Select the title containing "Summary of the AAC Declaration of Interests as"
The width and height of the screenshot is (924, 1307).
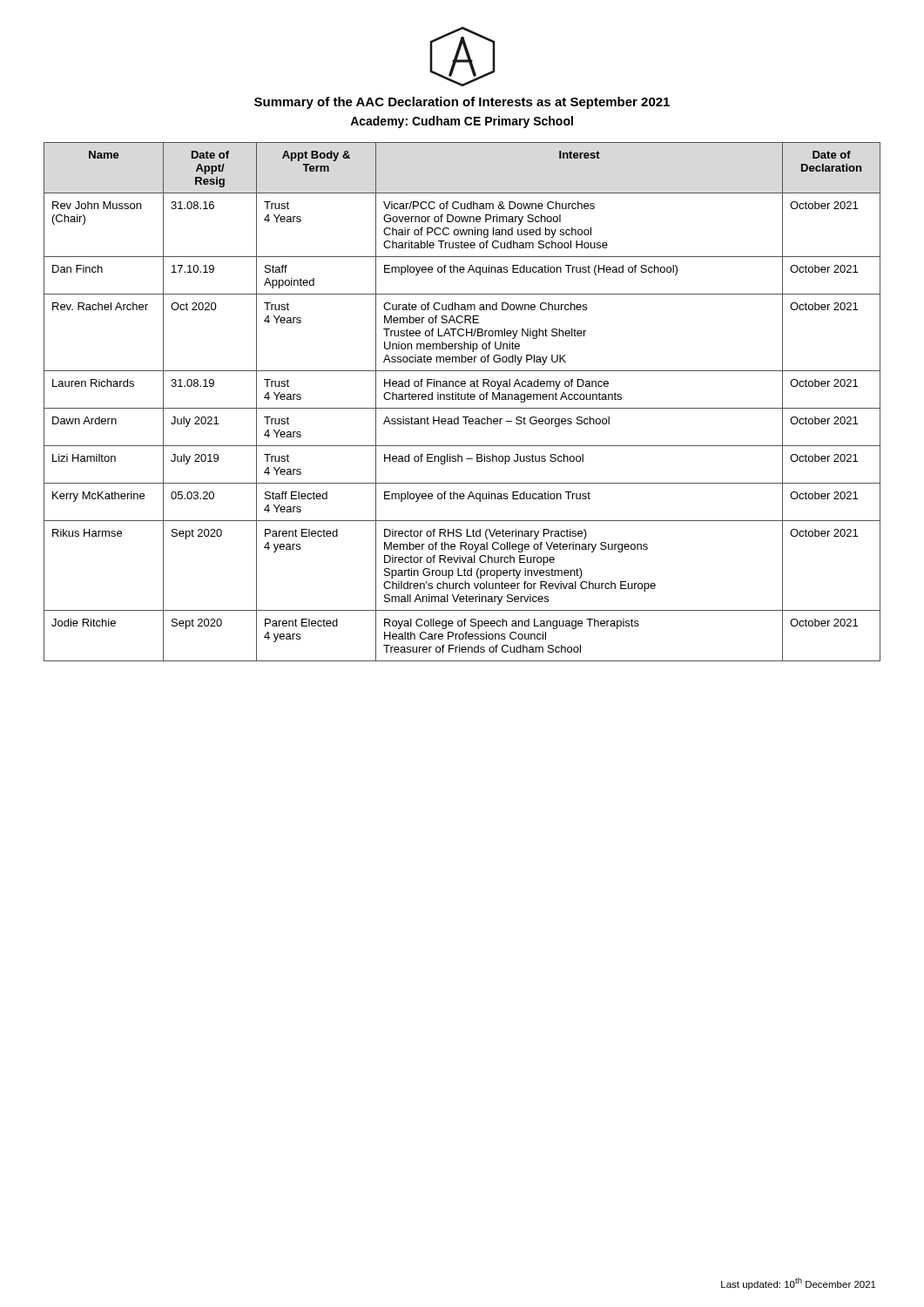pos(462,101)
